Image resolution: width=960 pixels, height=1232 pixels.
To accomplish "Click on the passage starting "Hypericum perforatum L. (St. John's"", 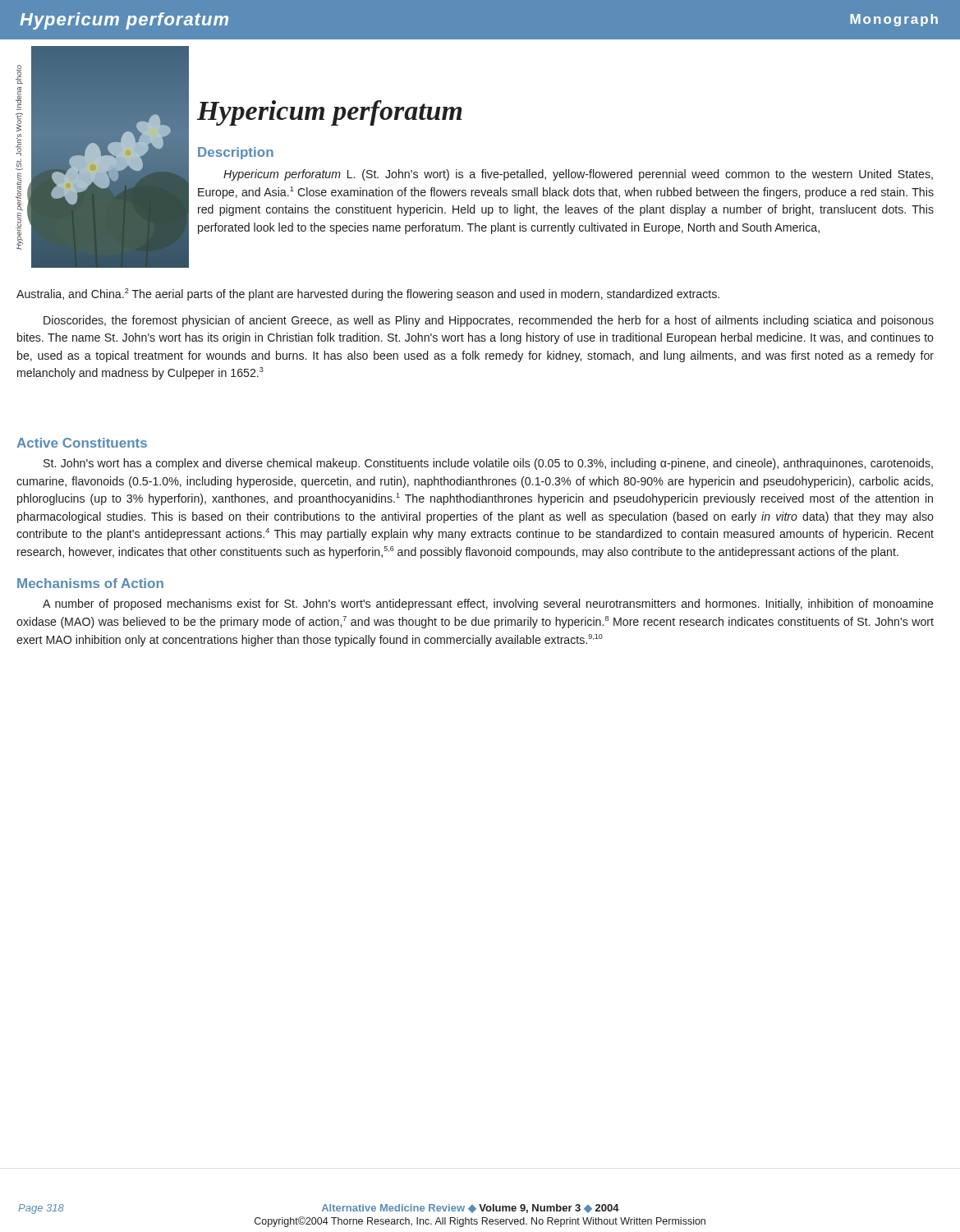I will pos(565,200).
